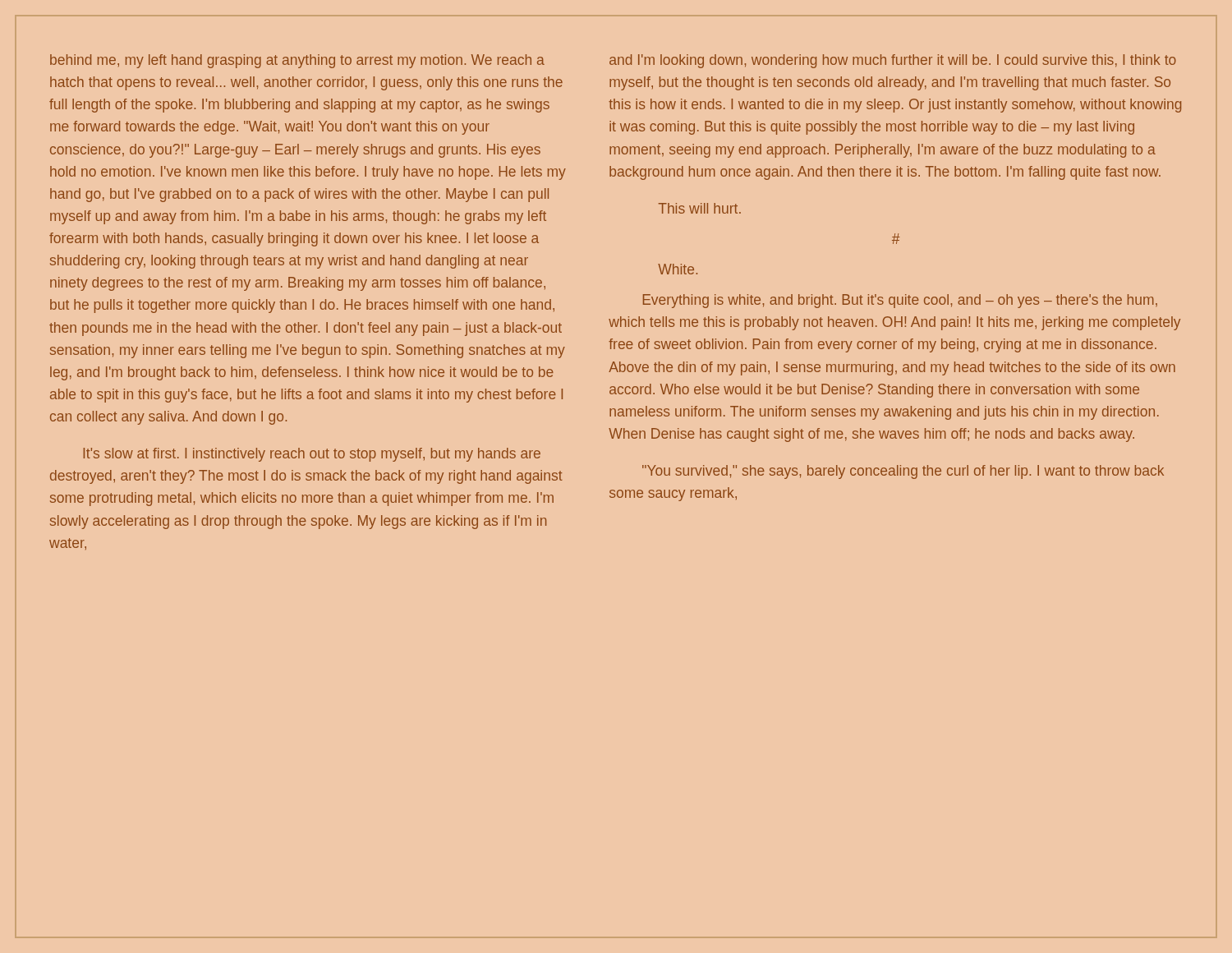Navigate to the text starting "This will hurt."
The height and width of the screenshot is (953, 1232).
(x=700, y=208)
